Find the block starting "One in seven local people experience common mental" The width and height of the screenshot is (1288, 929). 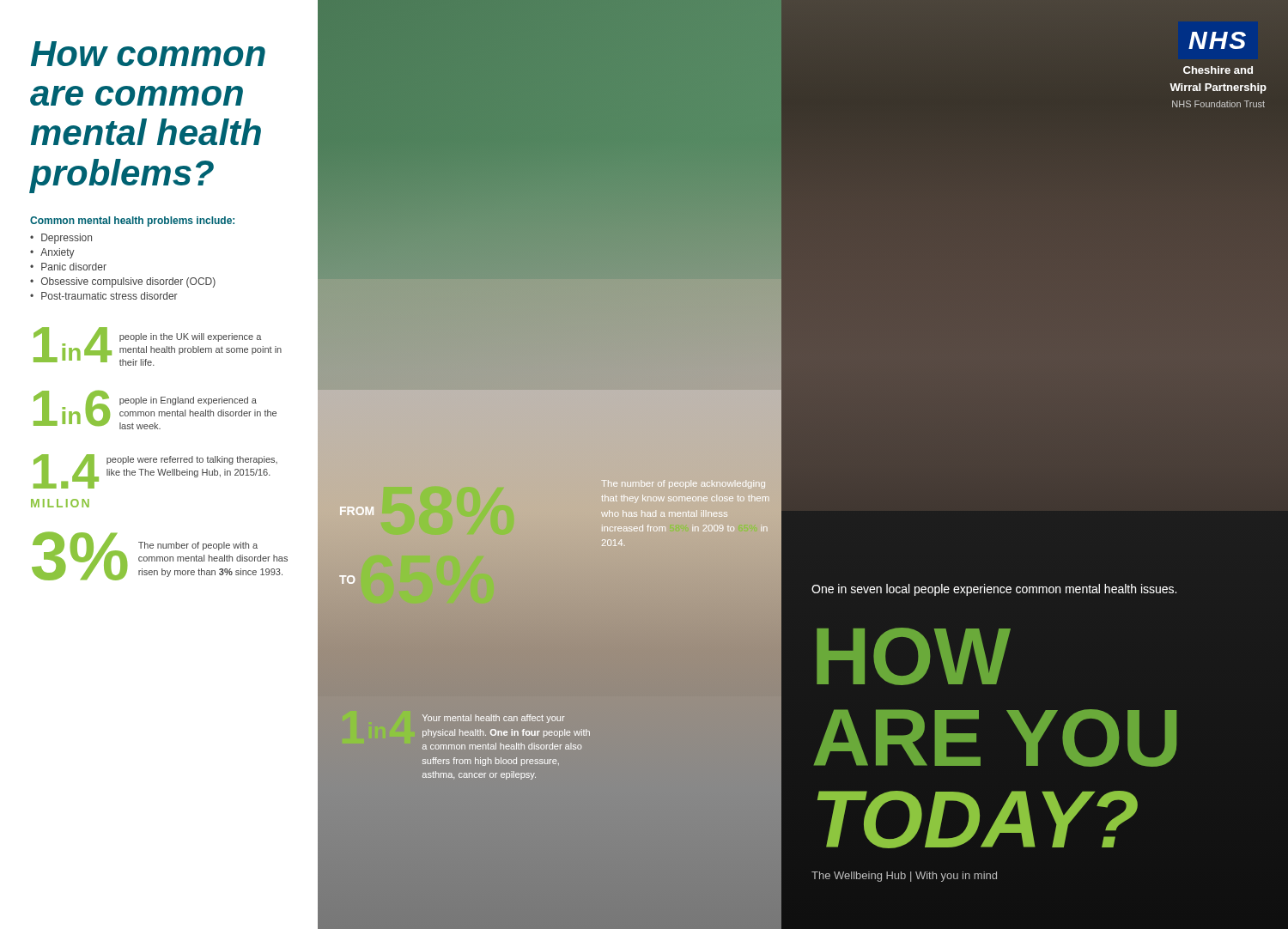coord(1041,590)
